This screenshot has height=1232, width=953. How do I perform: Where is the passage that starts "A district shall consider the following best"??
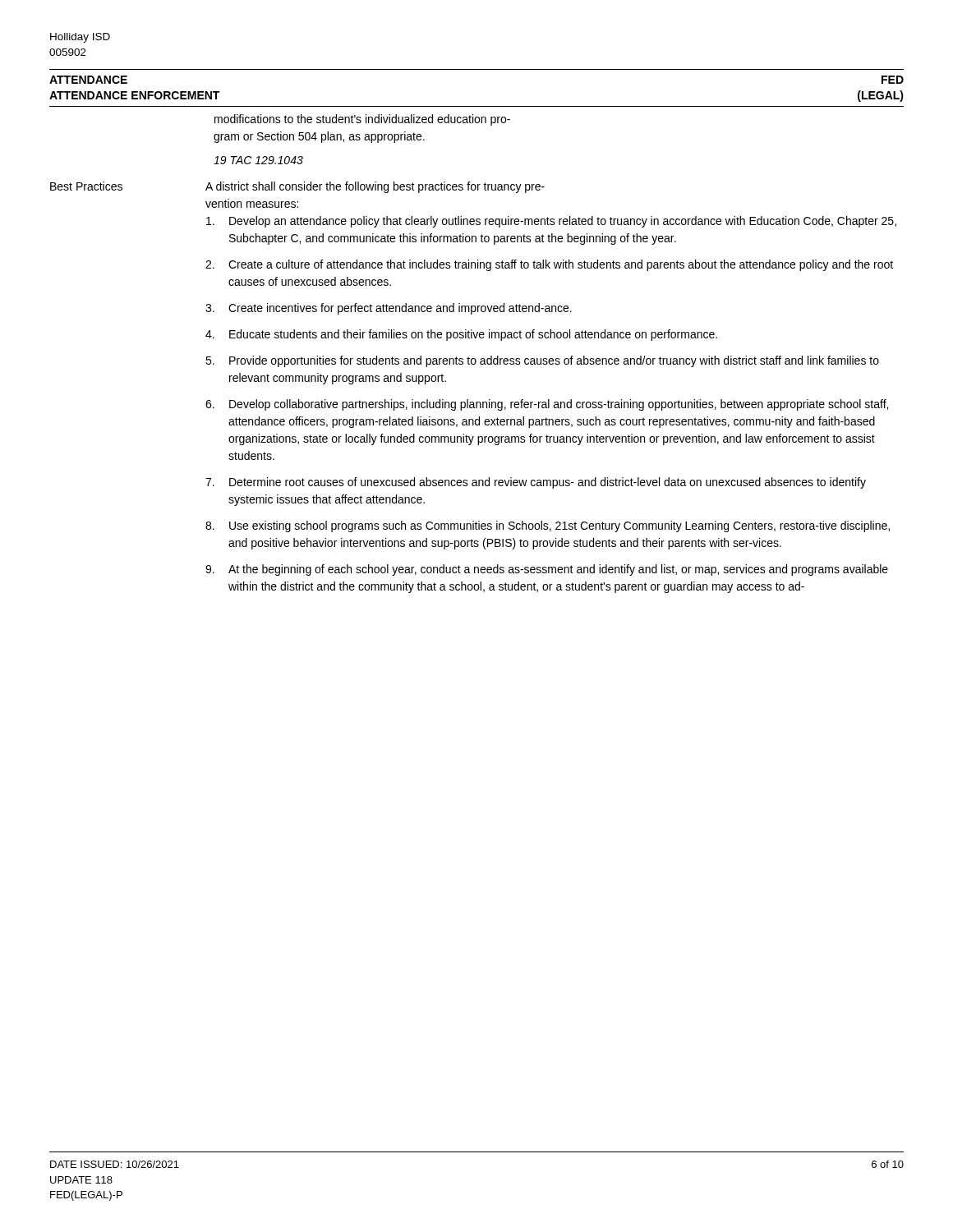click(x=375, y=195)
